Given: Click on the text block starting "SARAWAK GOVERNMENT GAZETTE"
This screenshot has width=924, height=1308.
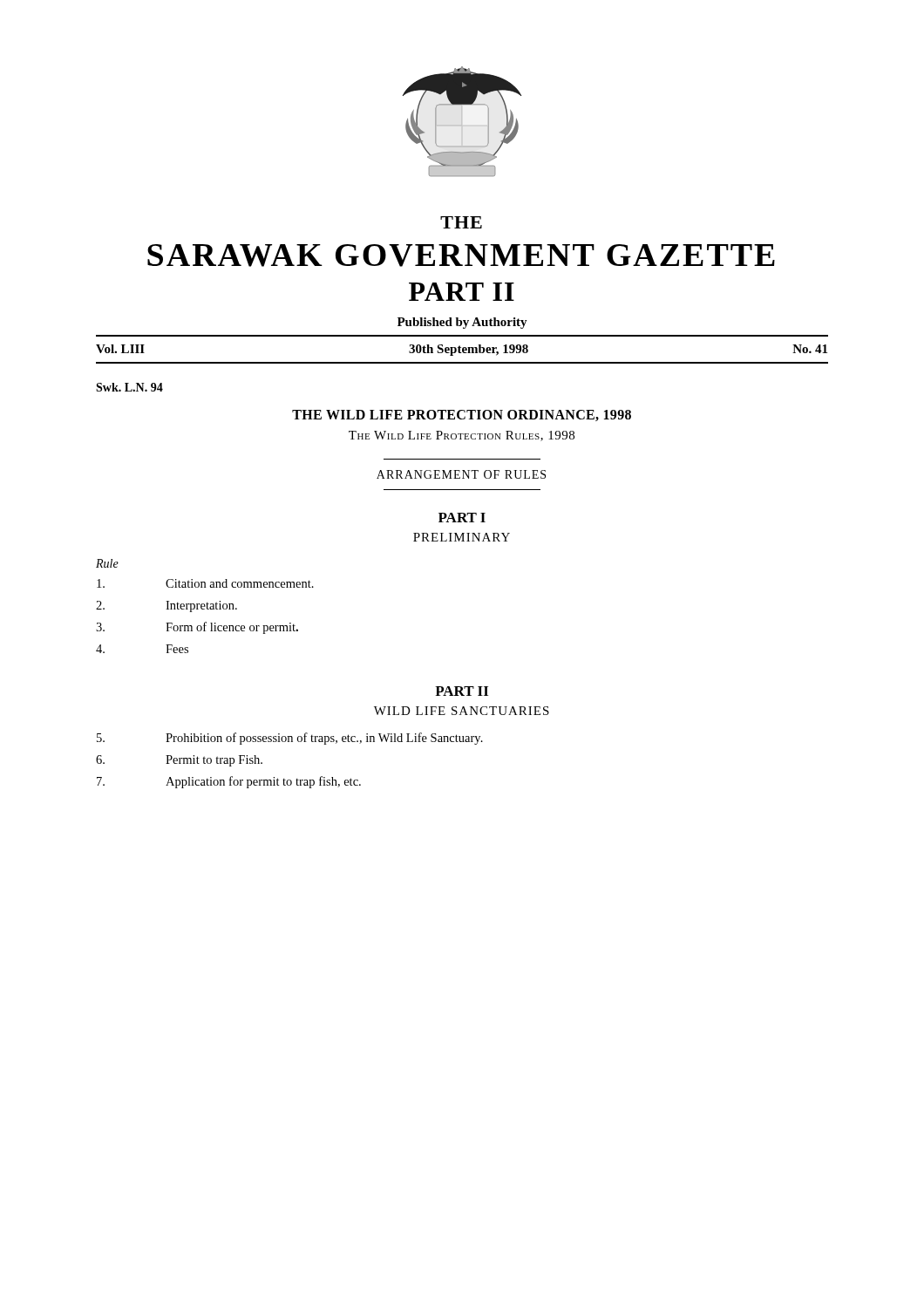Looking at the screenshot, I should point(462,255).
